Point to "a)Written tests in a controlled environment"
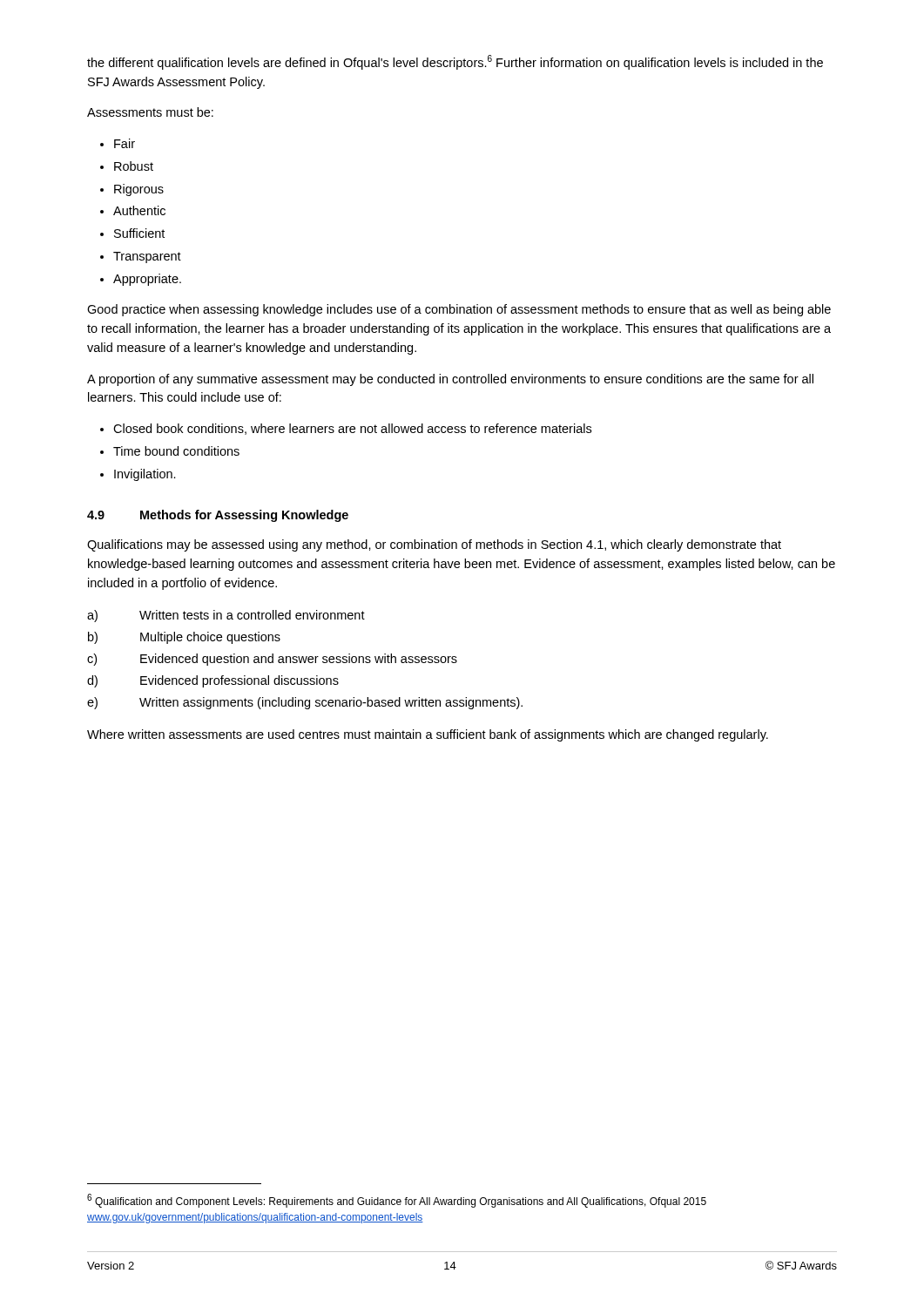This screenshot has height=1307, width=924. pyautogui.click(x=226, y=616)
